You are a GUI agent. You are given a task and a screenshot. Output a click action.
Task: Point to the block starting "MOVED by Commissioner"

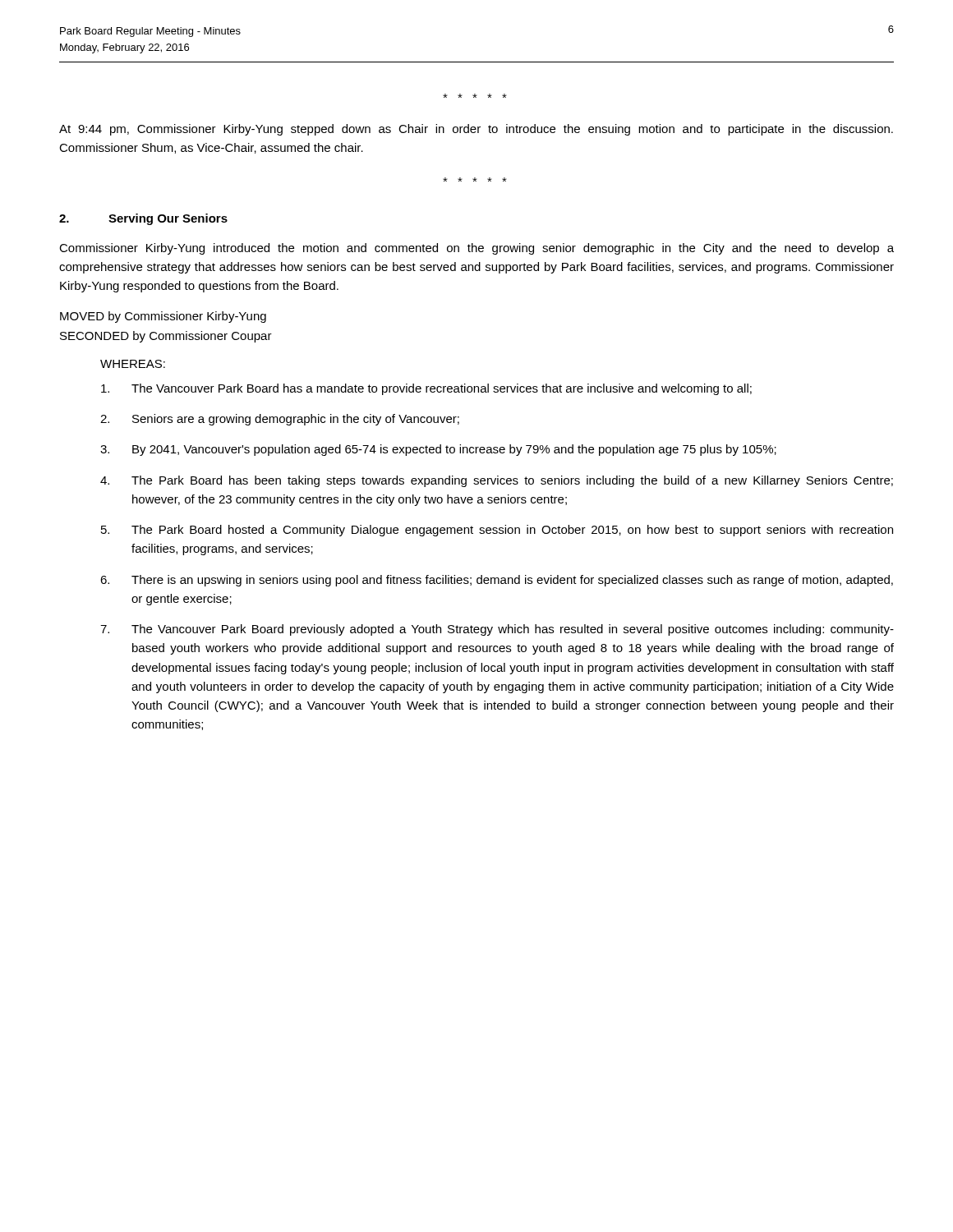coord(165,326)
